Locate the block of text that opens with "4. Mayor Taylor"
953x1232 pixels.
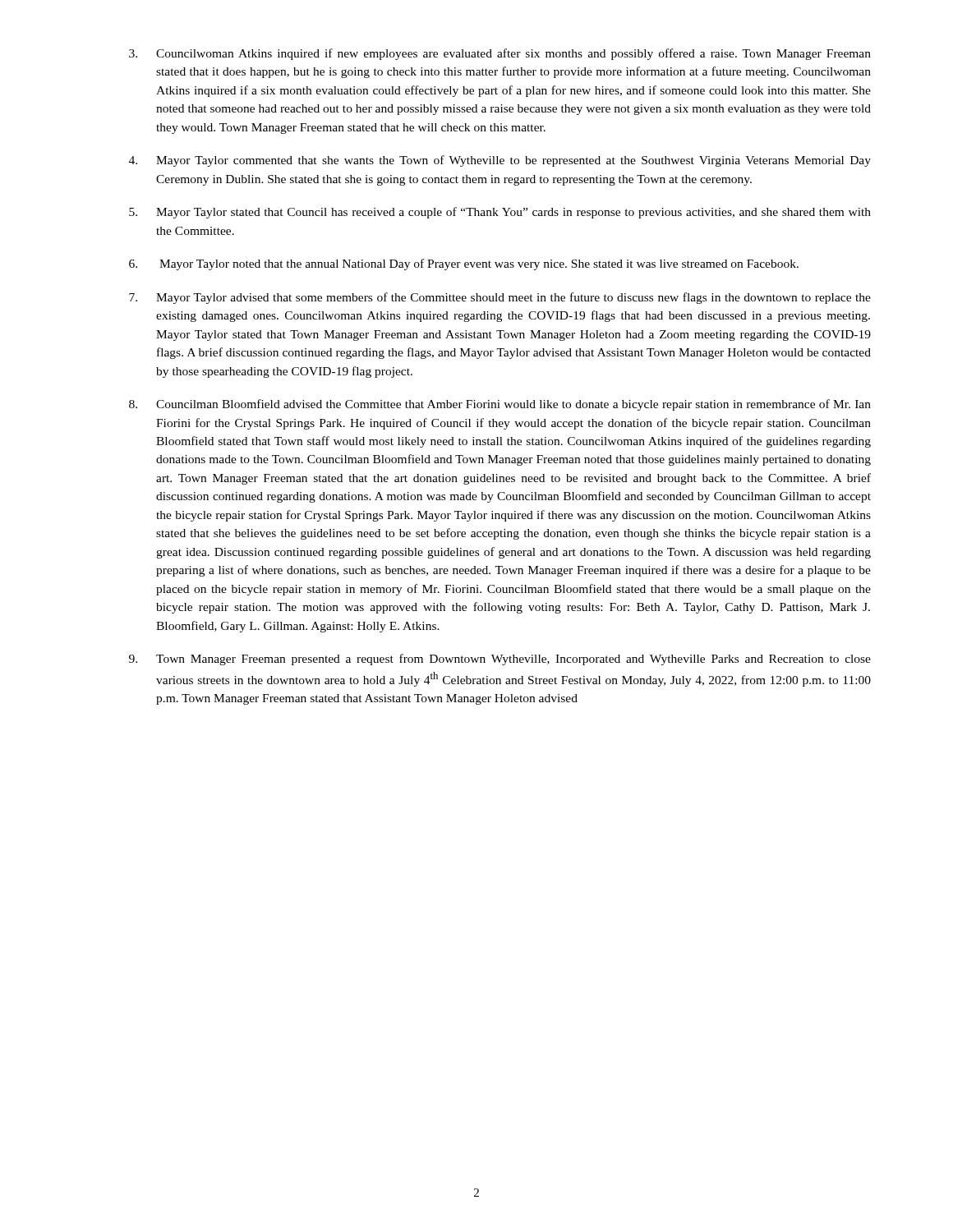point(476,170)
